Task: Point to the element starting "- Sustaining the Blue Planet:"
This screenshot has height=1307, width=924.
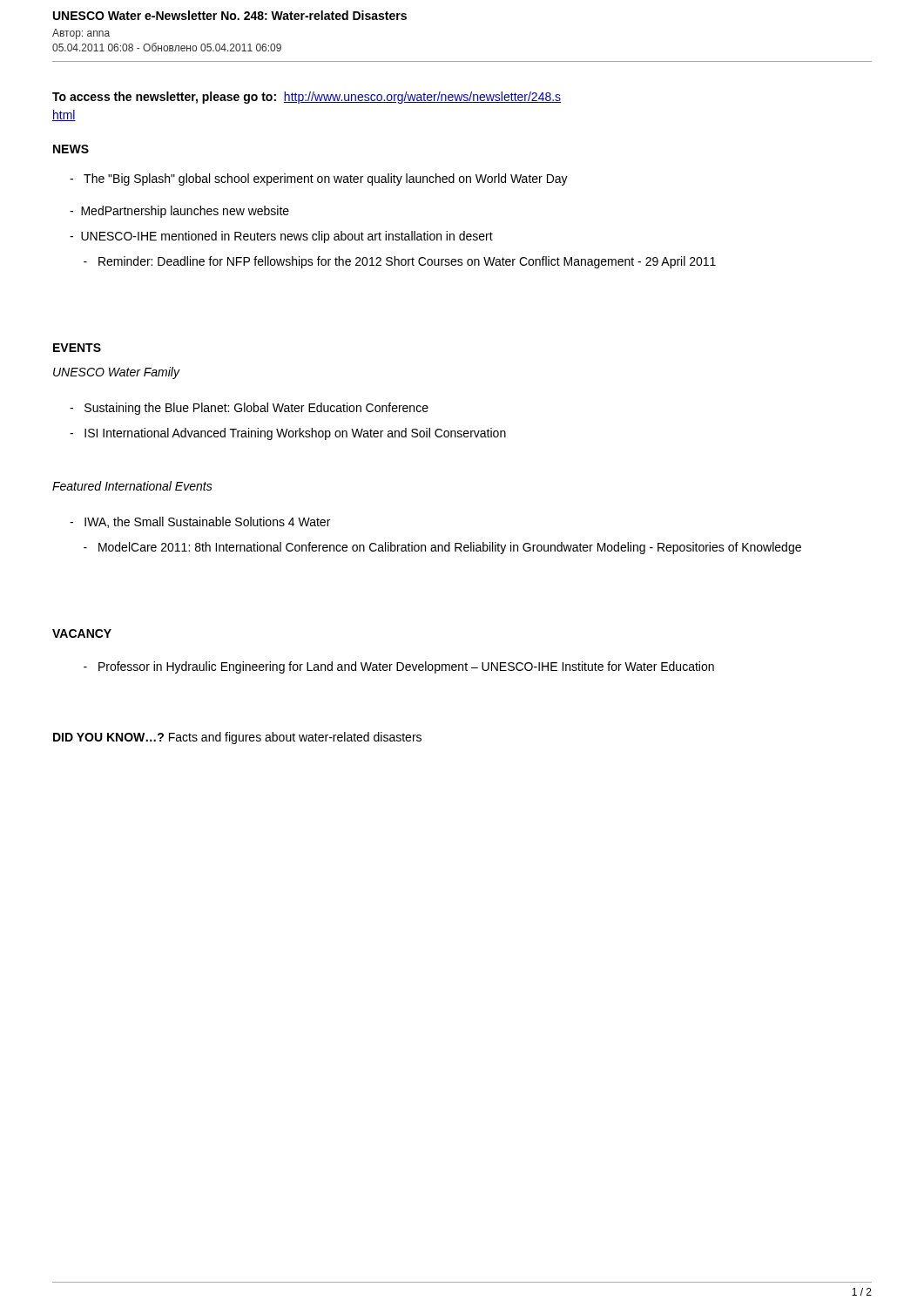Action: point(249,407)
